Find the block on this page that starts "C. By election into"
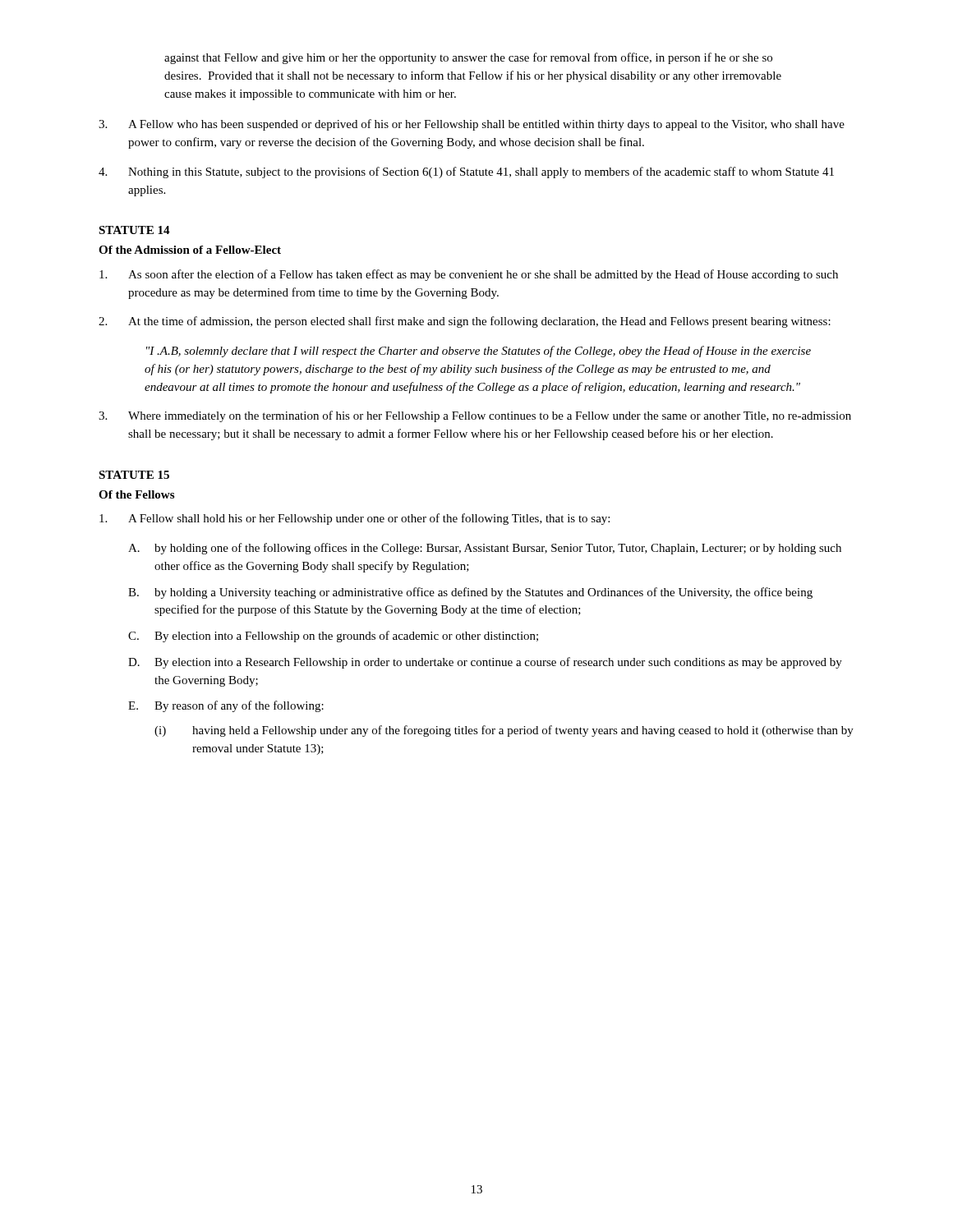Screen dimensions: 1232x953 coord(491,636)
